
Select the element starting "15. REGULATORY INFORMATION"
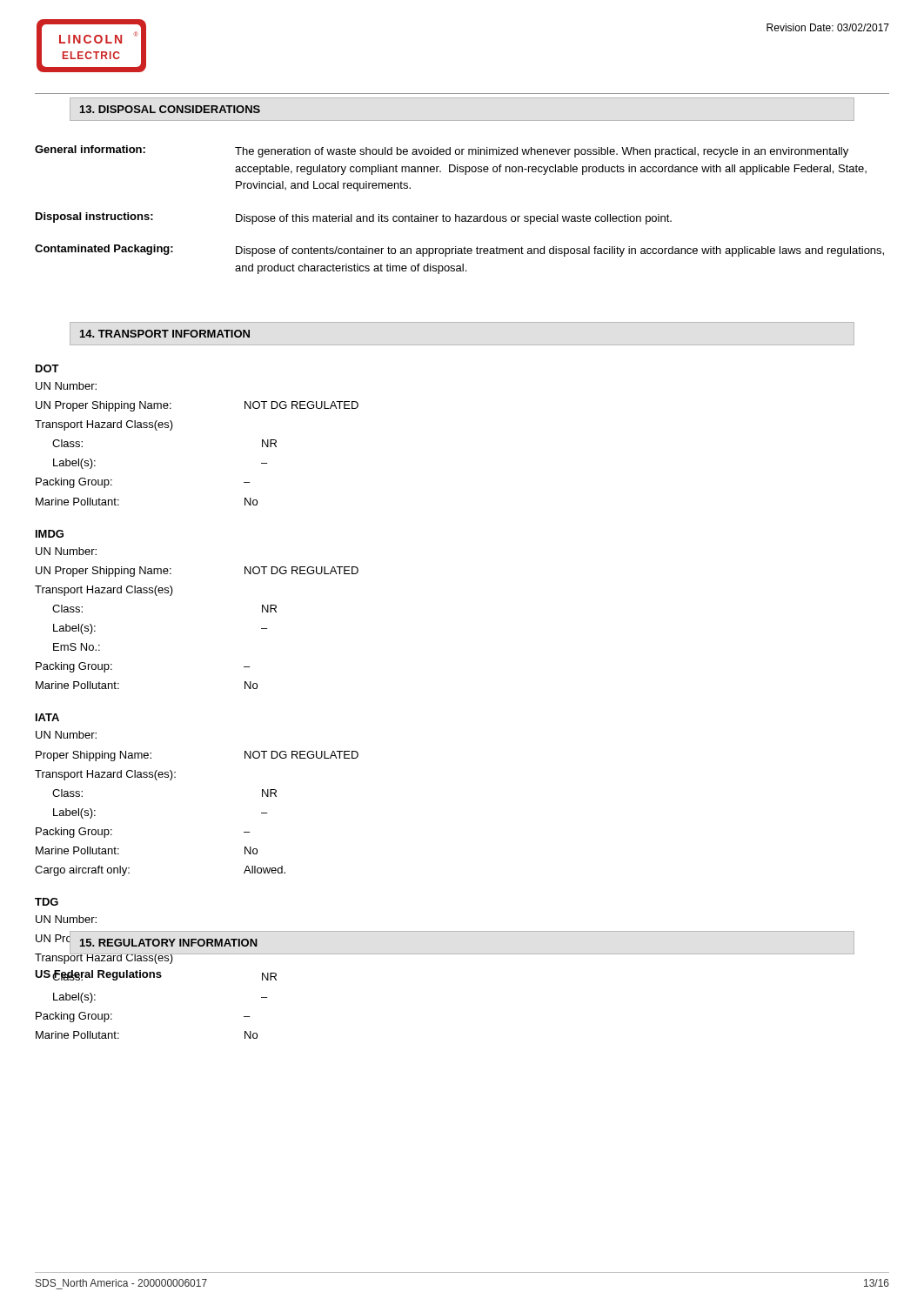tap(168, 943)
